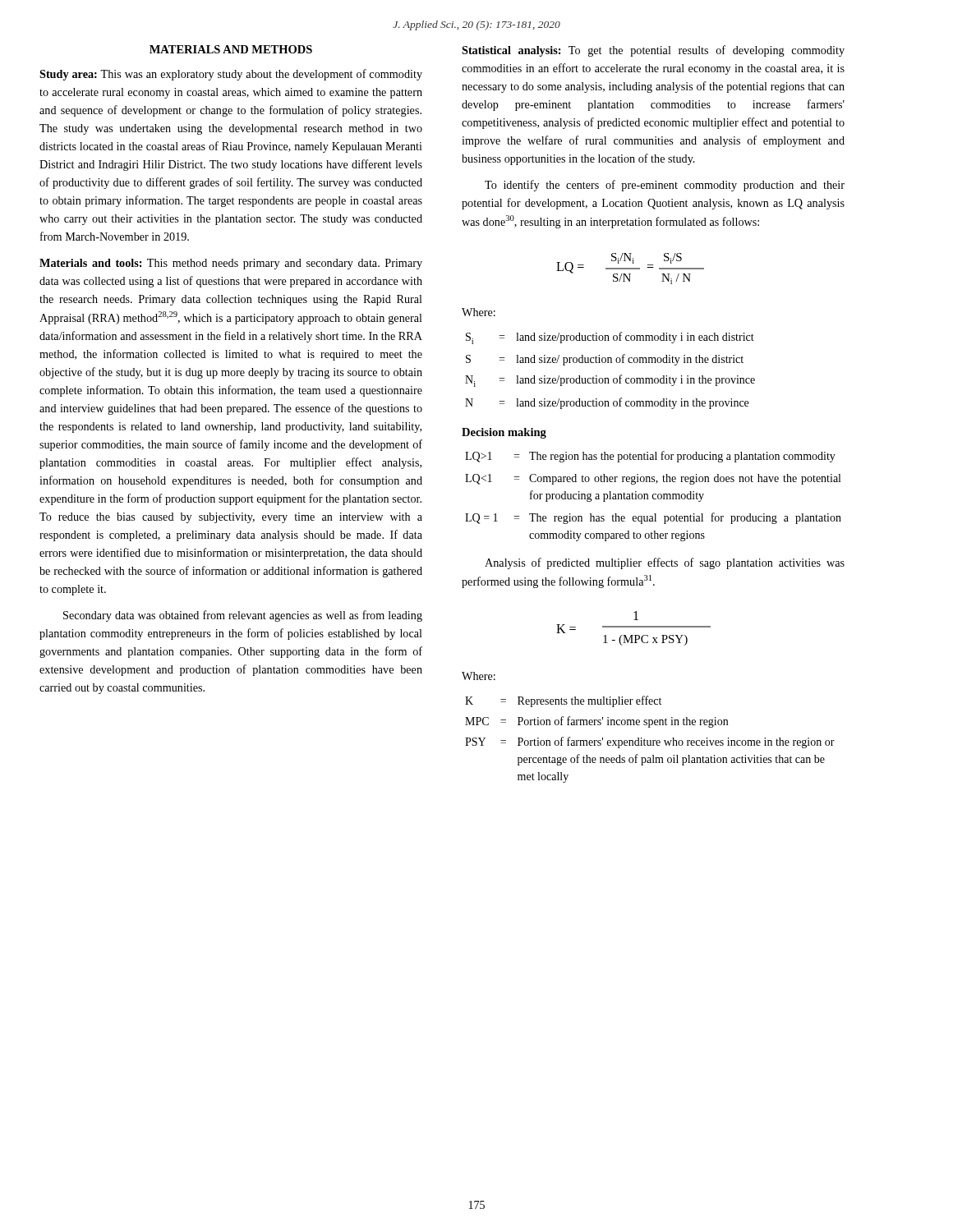Locate the formula containing "LQ = Si/Ni"
Image resolution: width=953 pixels, height=1232 pixels.
pyautogui.click(x=653, y=267)
